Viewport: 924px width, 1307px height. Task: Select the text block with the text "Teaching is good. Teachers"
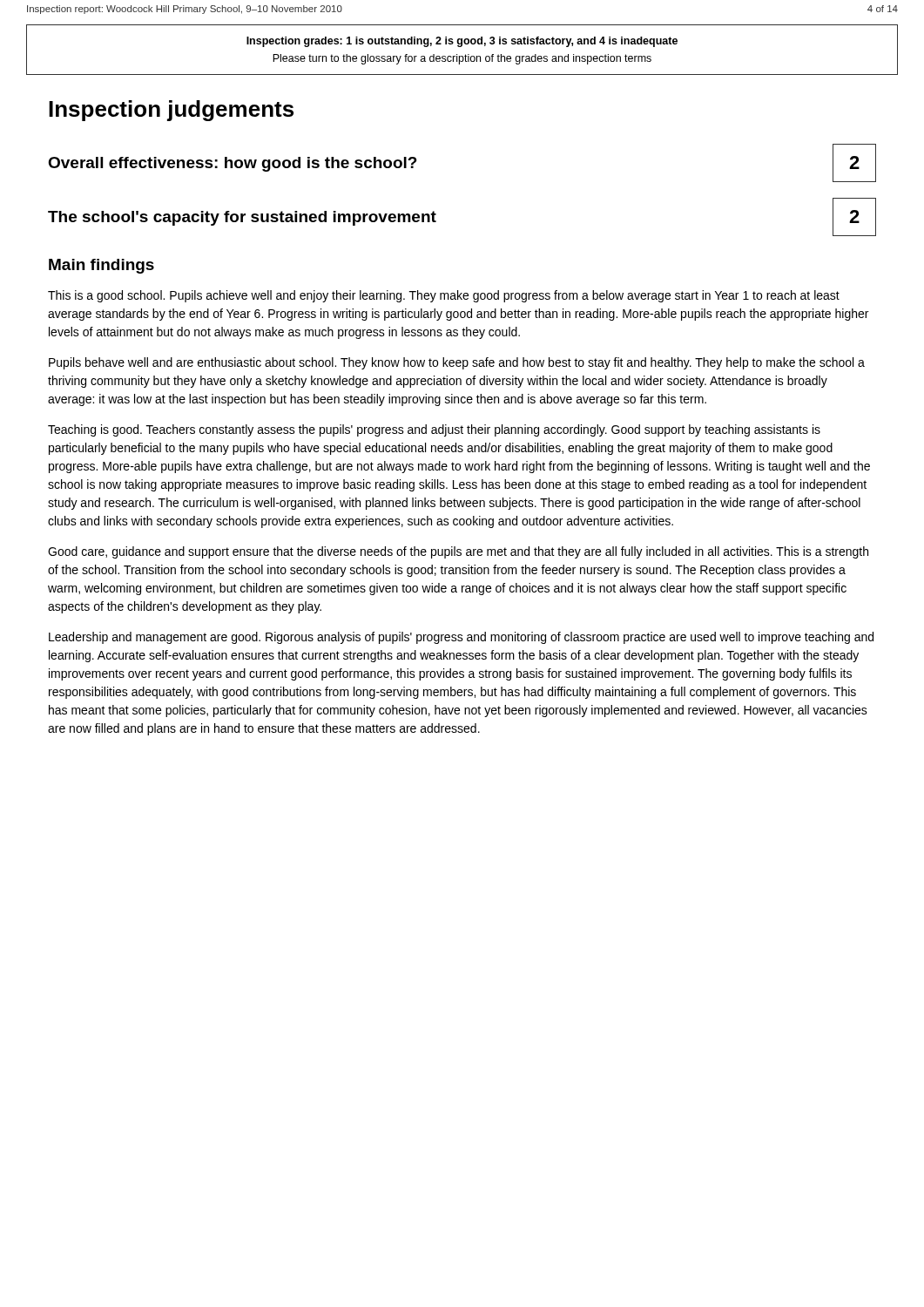459,475
